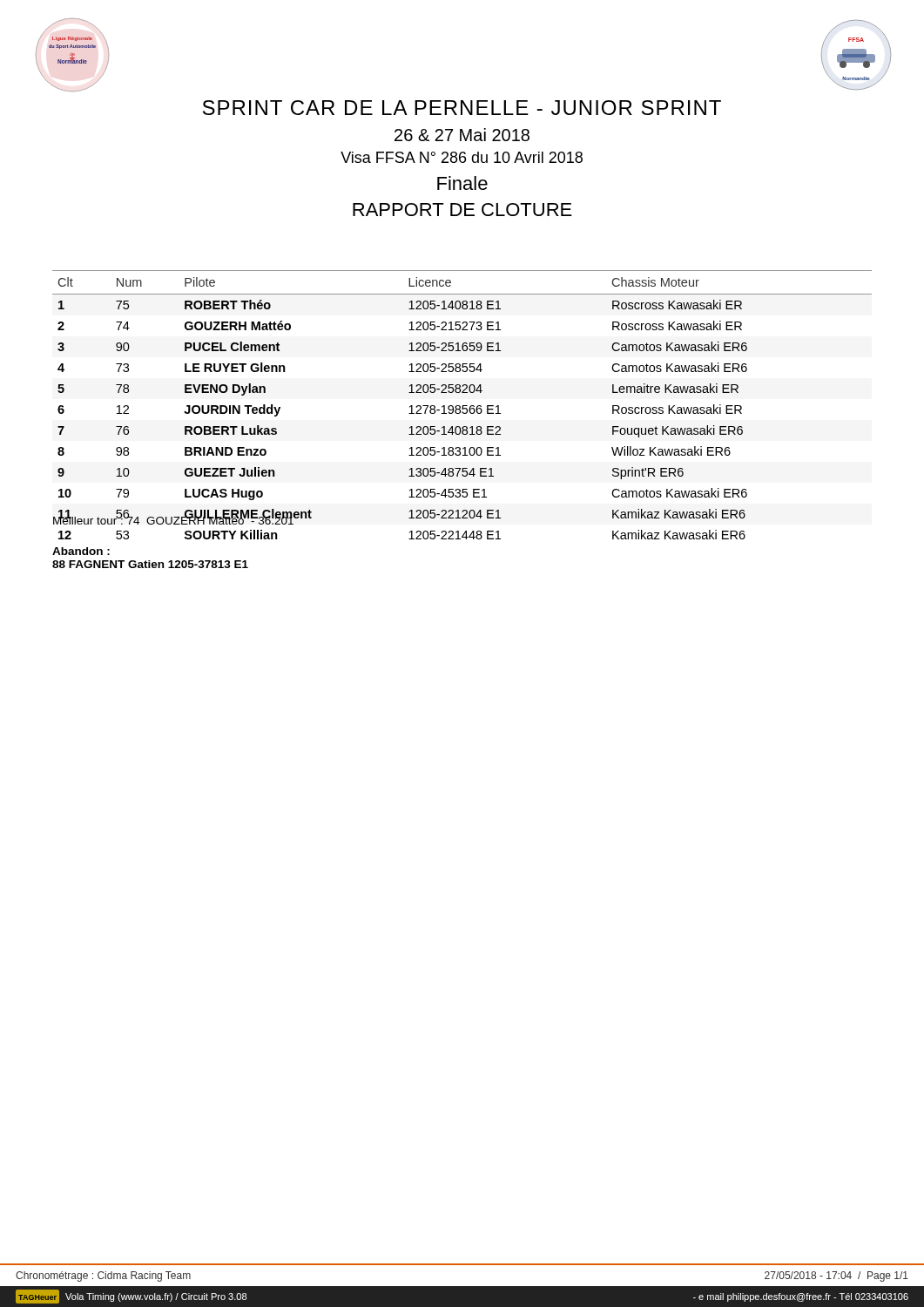Viewport: 924px width, 1307px height.
Task: Find the table that mentions "JOURDIN Teddy"
Action: click(462, 408)
